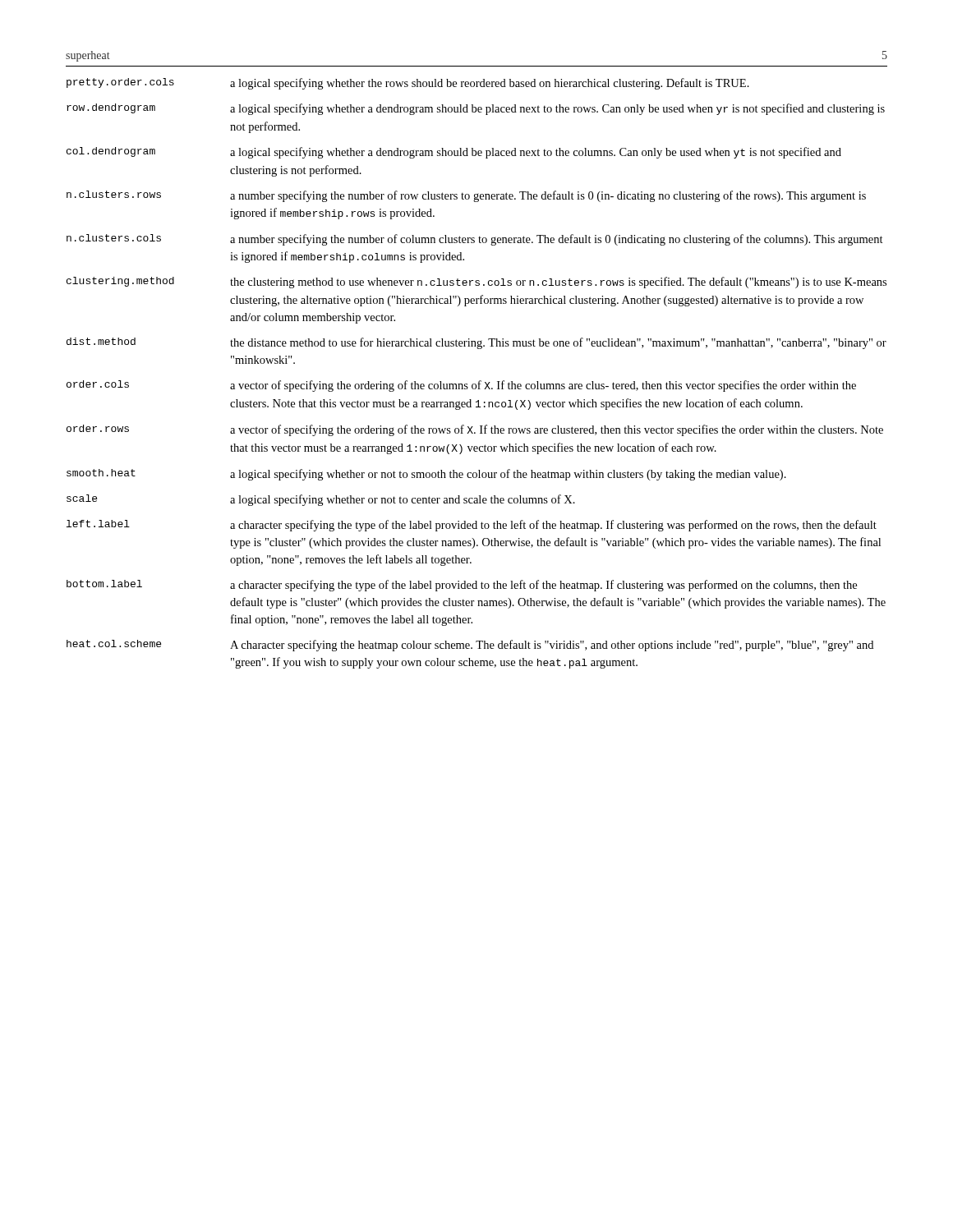The width and height of the screenshot is (953, 1232).
Task: Locate the list item that says "order.cols a vector"
Action: pos(476,395)
